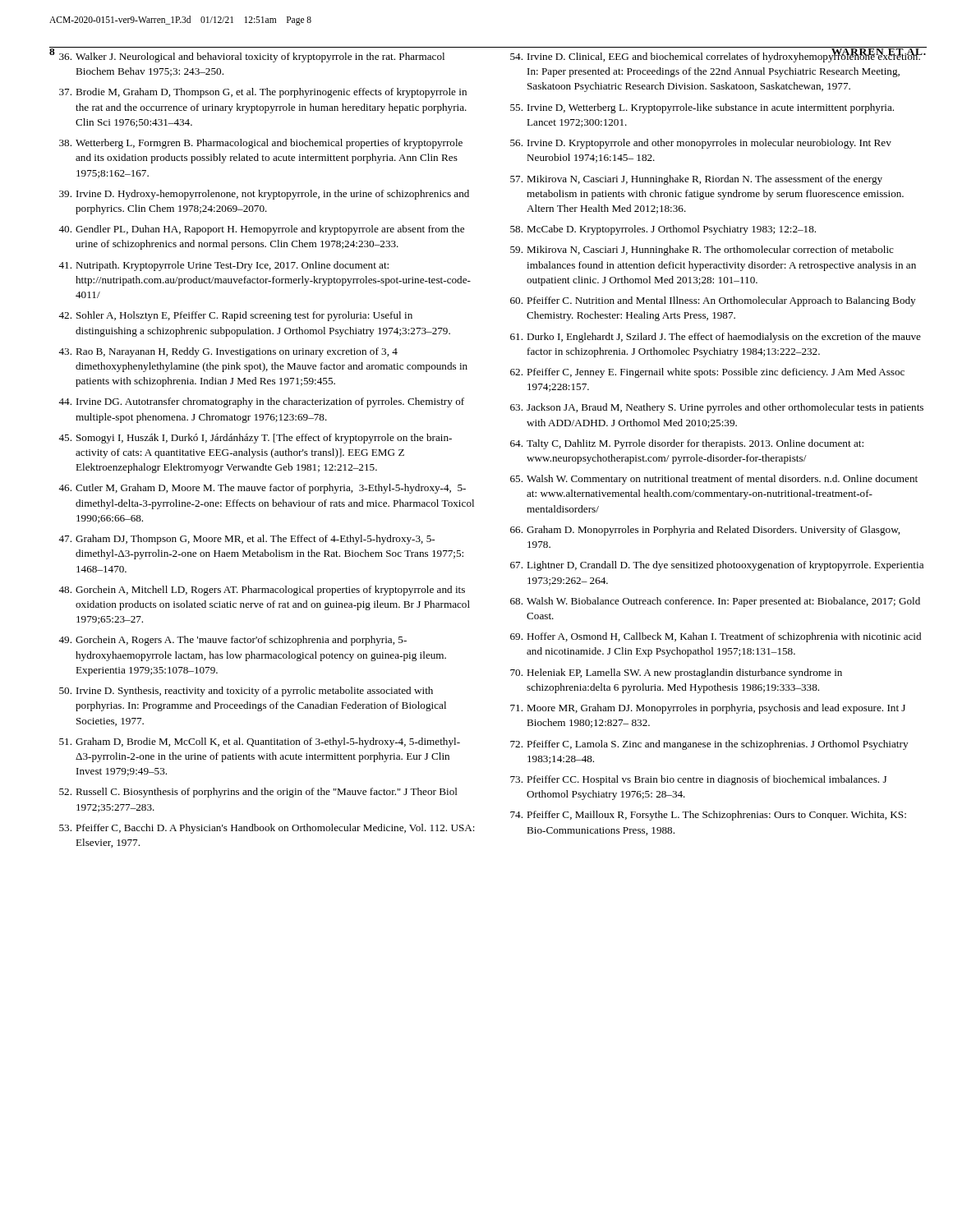Locate the list item that reads "46. Cutler M, Graham D,"
The image size is (976, 1232).
262,503
